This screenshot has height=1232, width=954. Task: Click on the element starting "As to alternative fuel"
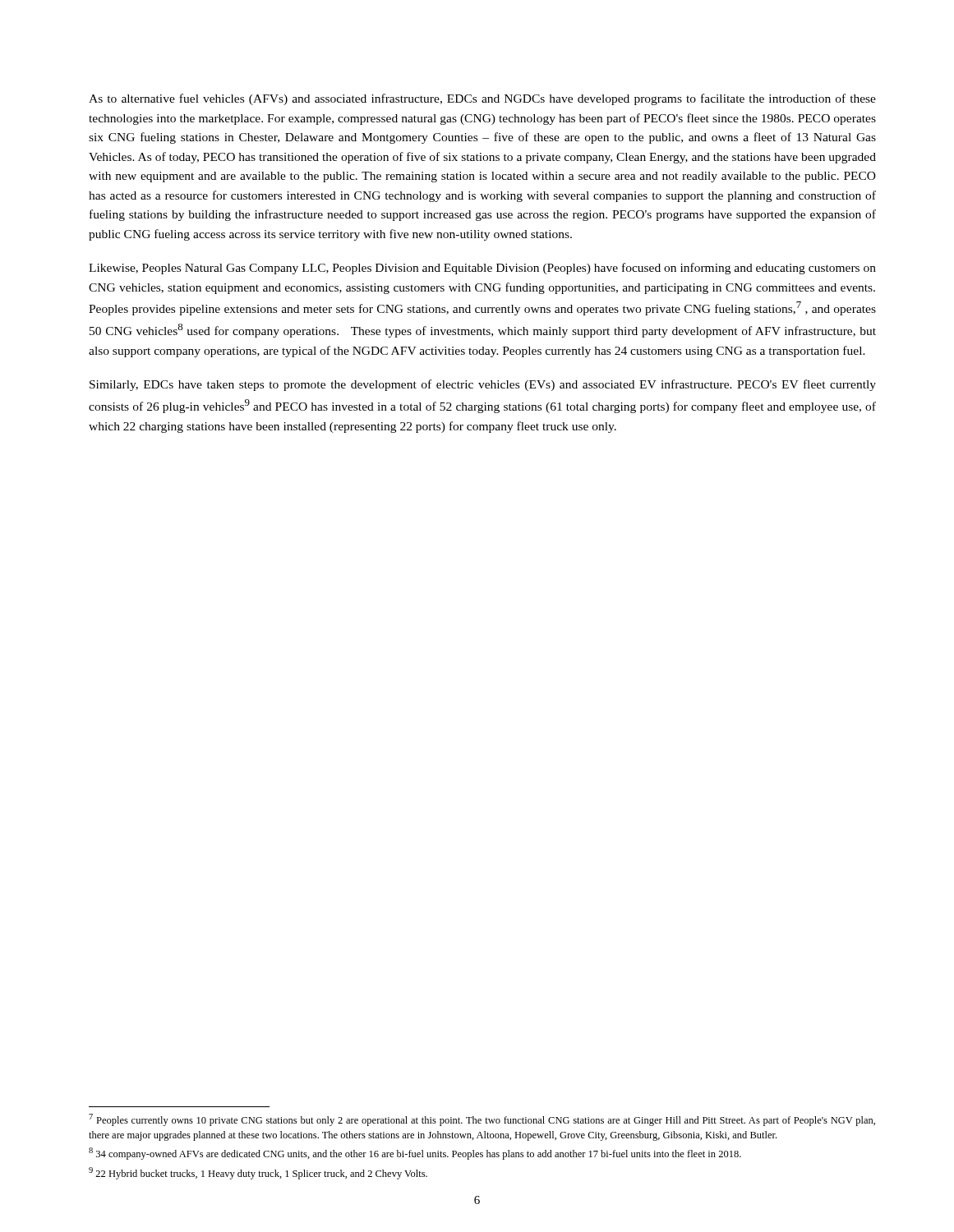coord(482,166)
